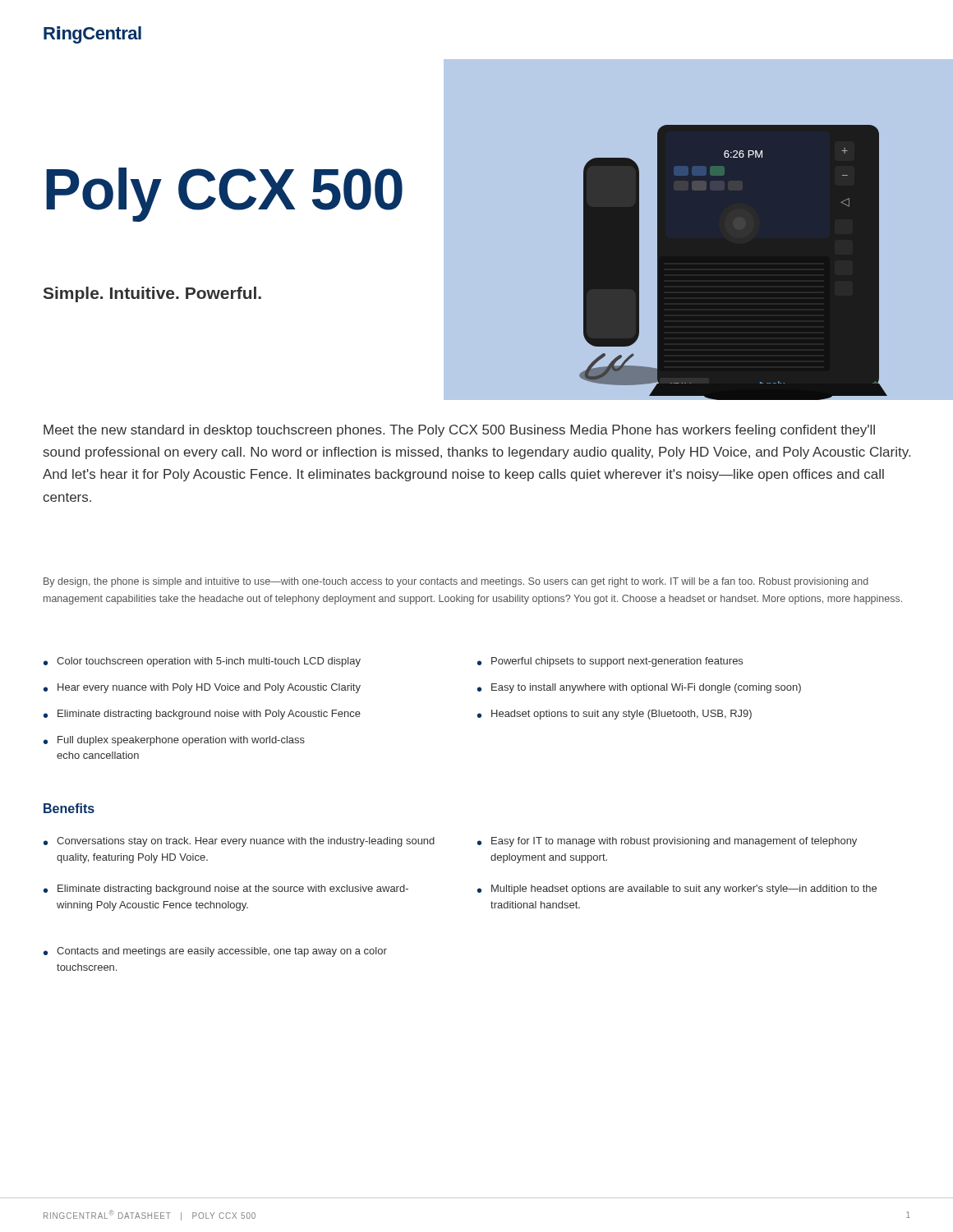This screenshot has width=953, height=1232.
Task: Find the element starting "• Multiple headset options are available to suit"
Action: coord(694,897)
